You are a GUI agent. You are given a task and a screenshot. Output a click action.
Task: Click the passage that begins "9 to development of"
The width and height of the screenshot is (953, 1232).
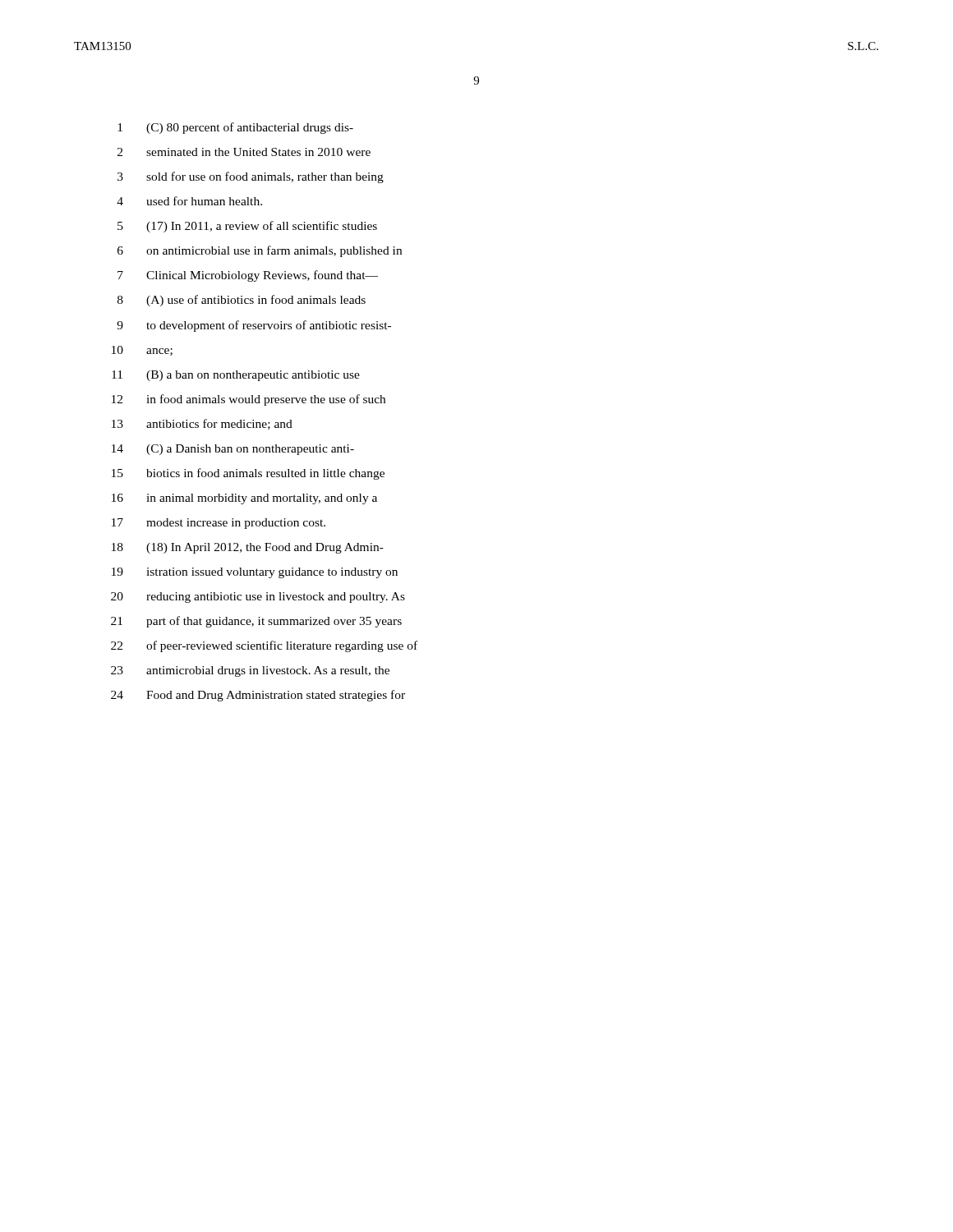pos(254,326)
